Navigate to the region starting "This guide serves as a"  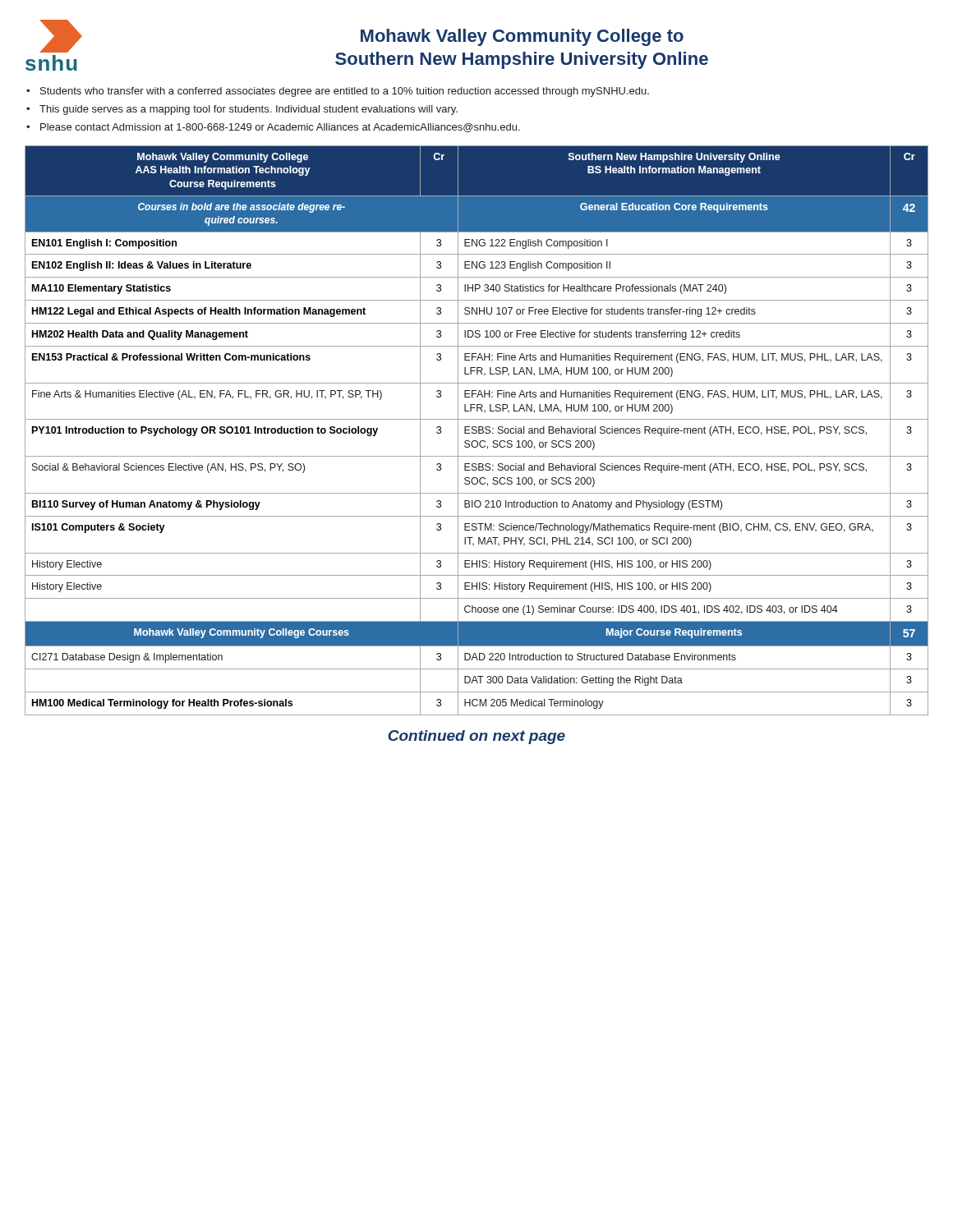coord(249,109)
